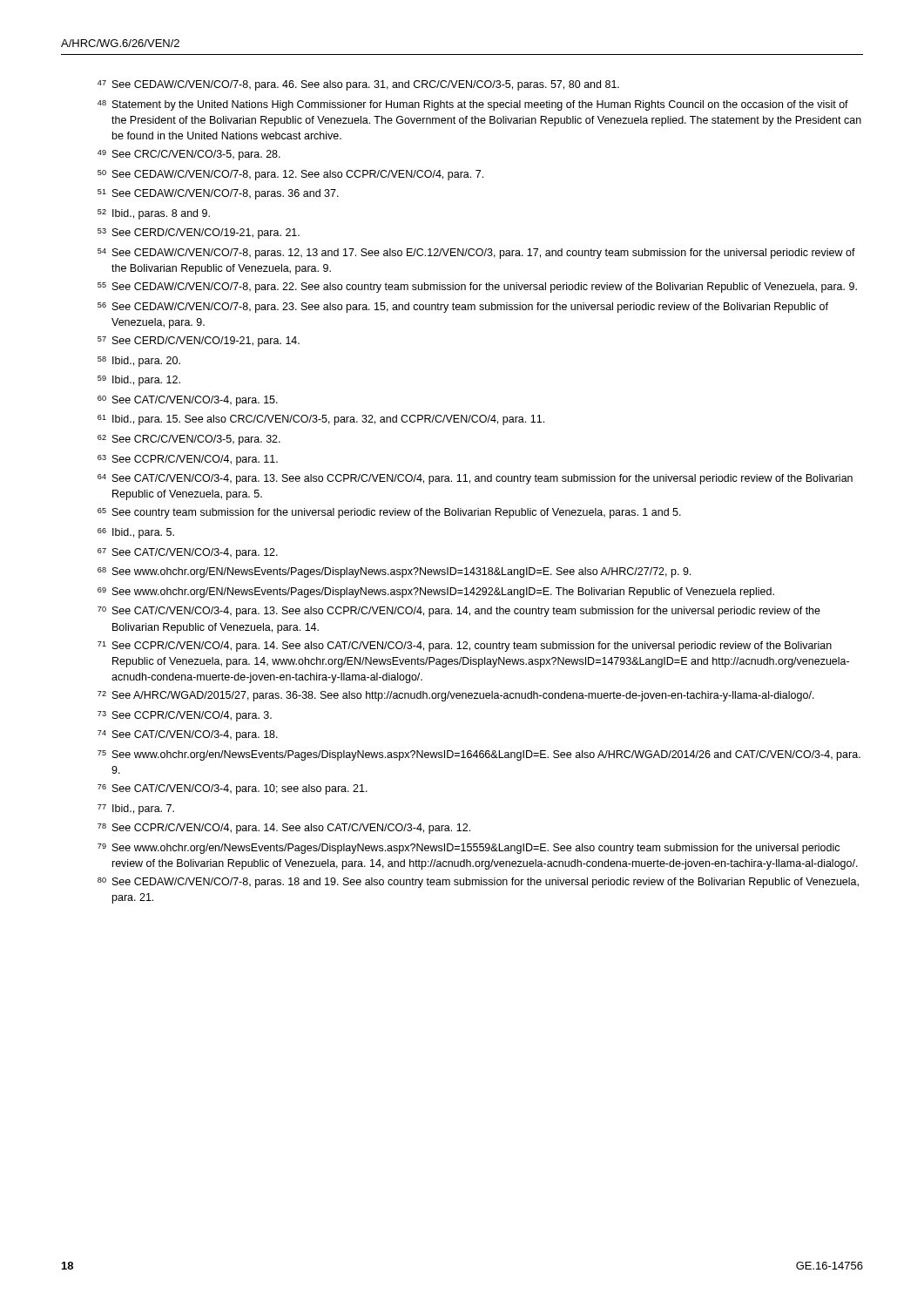Click the passage that begins "51 See CEDAW/C/VEN/CO/7-8, paras."
This screenshot has height=1307, width=924.
[218, 194]
